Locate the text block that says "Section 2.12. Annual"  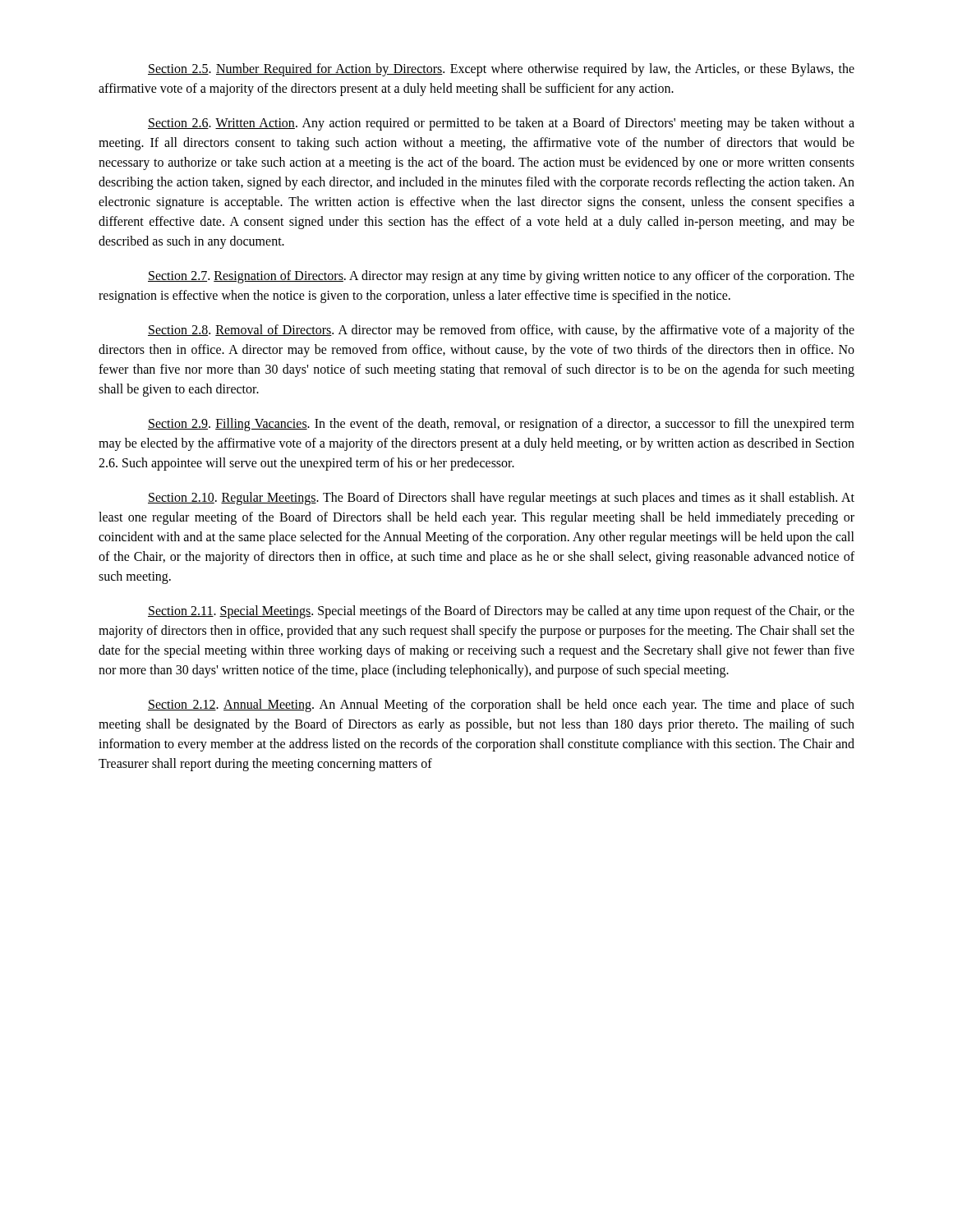(476, 734)
